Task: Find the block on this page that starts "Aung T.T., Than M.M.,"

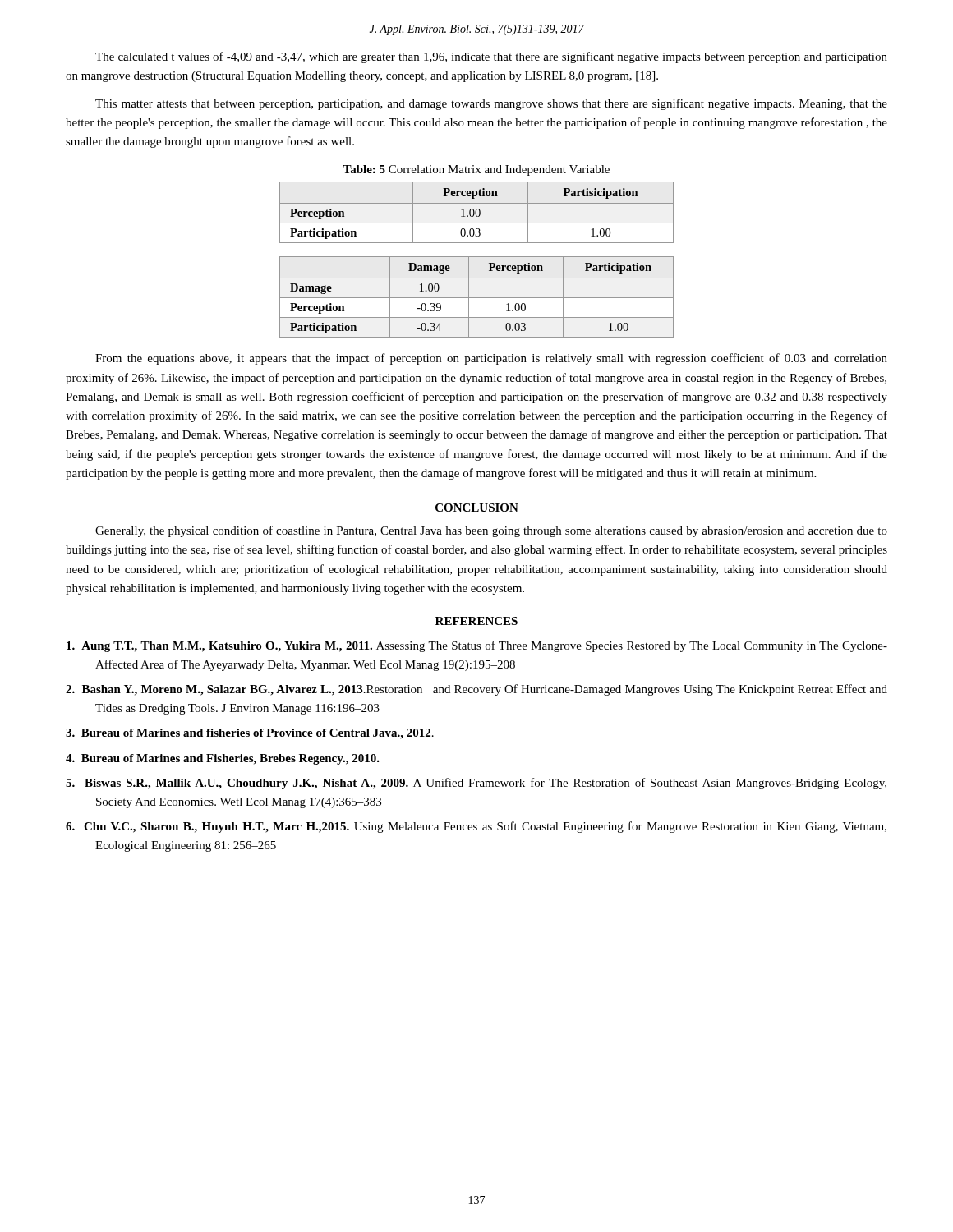Action: pyautogui.click(x=476, y=655)
